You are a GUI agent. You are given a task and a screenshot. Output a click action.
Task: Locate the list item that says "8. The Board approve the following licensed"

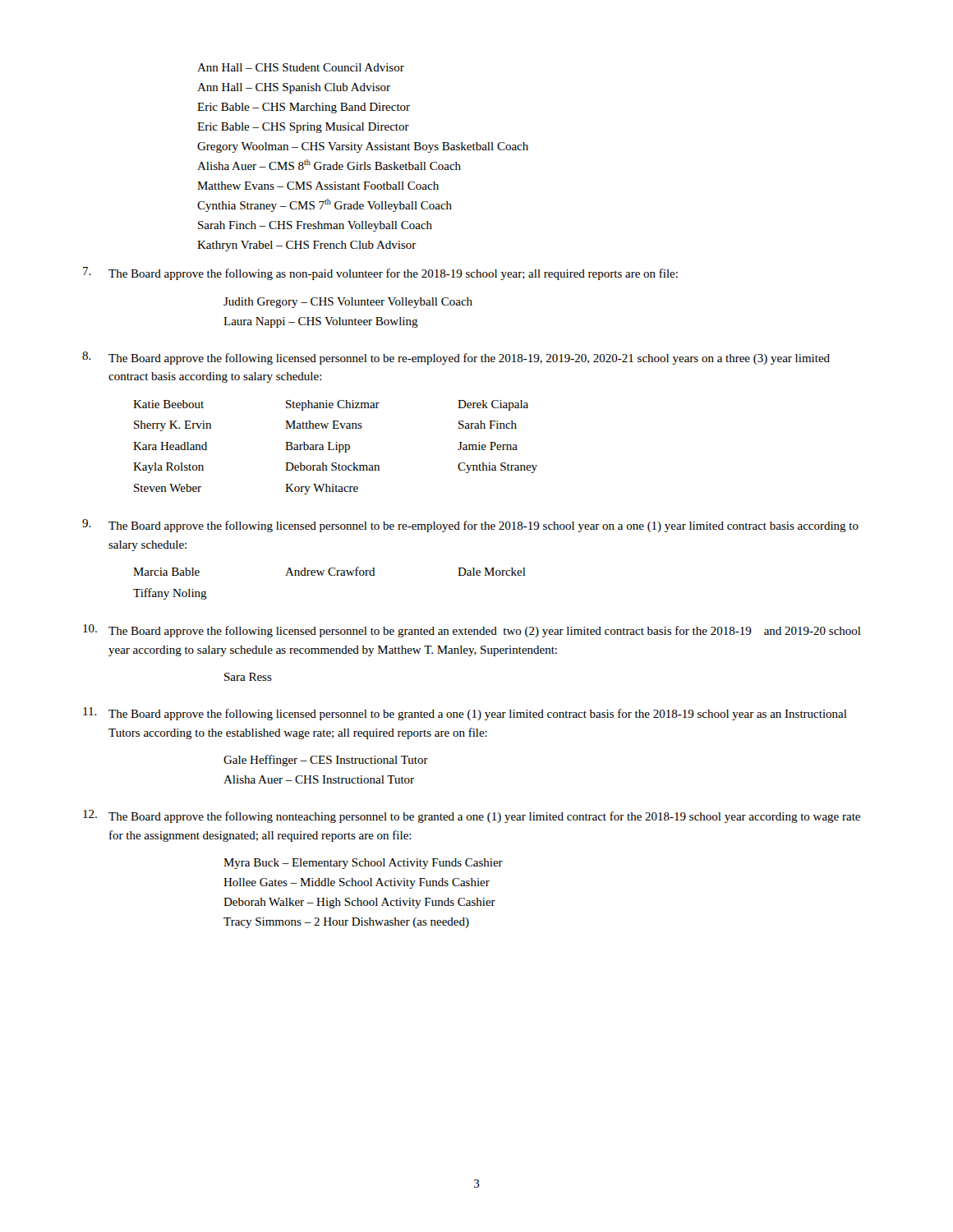[x=476, y=428]
